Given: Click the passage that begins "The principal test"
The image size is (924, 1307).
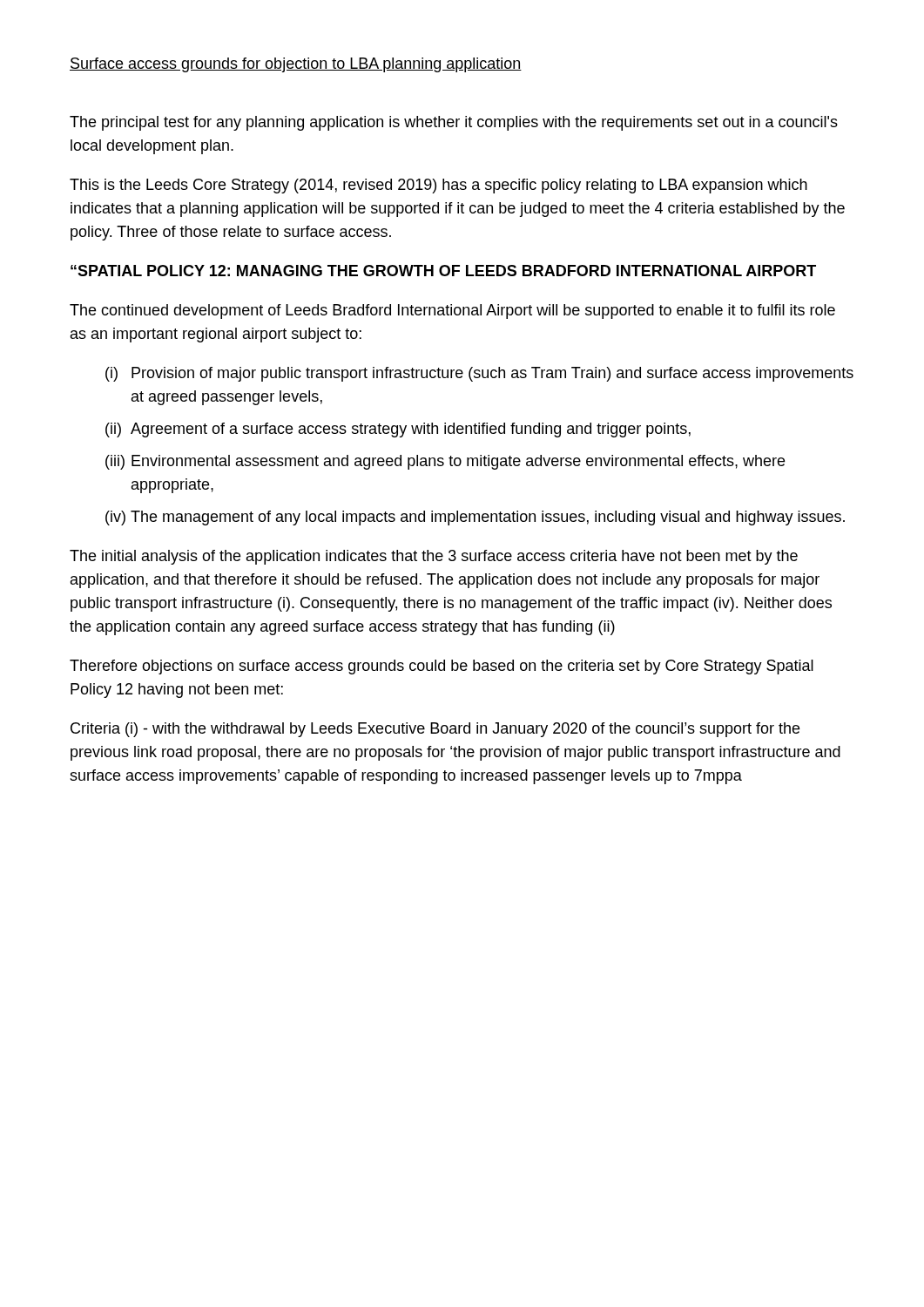Looking at the screenshot, I should click(454, 134).
